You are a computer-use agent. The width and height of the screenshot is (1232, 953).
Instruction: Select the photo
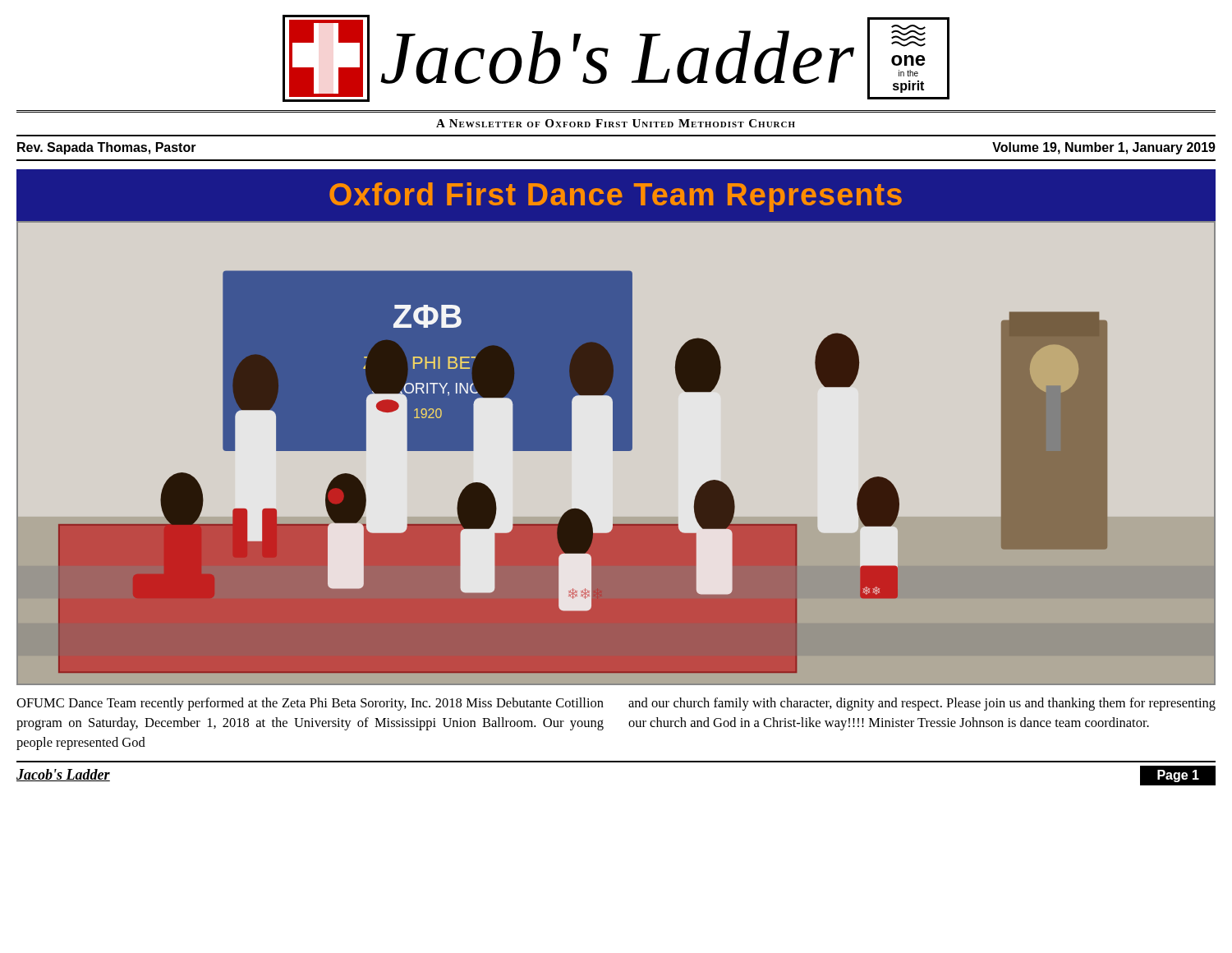616,453
